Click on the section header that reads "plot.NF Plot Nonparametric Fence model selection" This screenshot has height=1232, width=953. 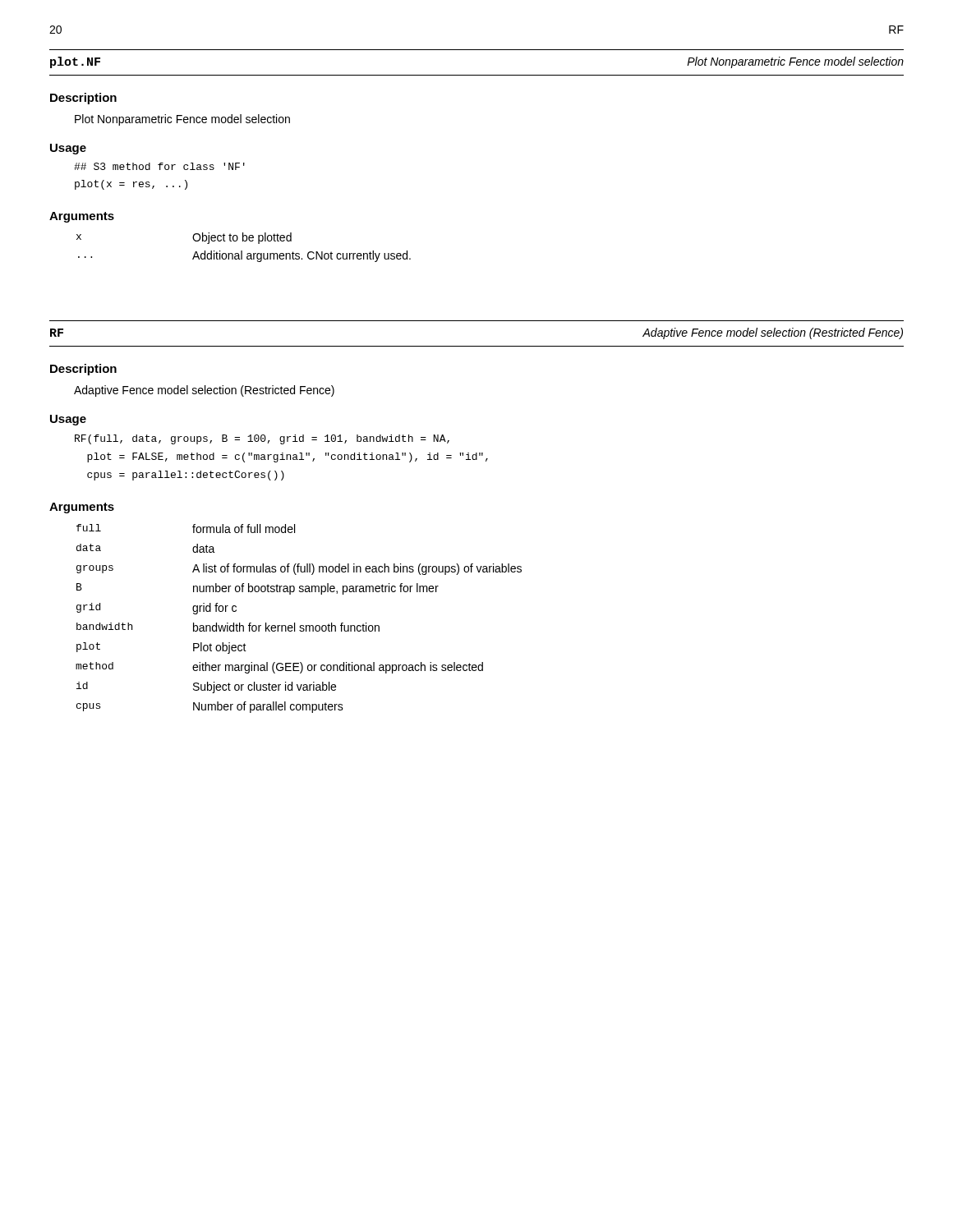(75, 62)
